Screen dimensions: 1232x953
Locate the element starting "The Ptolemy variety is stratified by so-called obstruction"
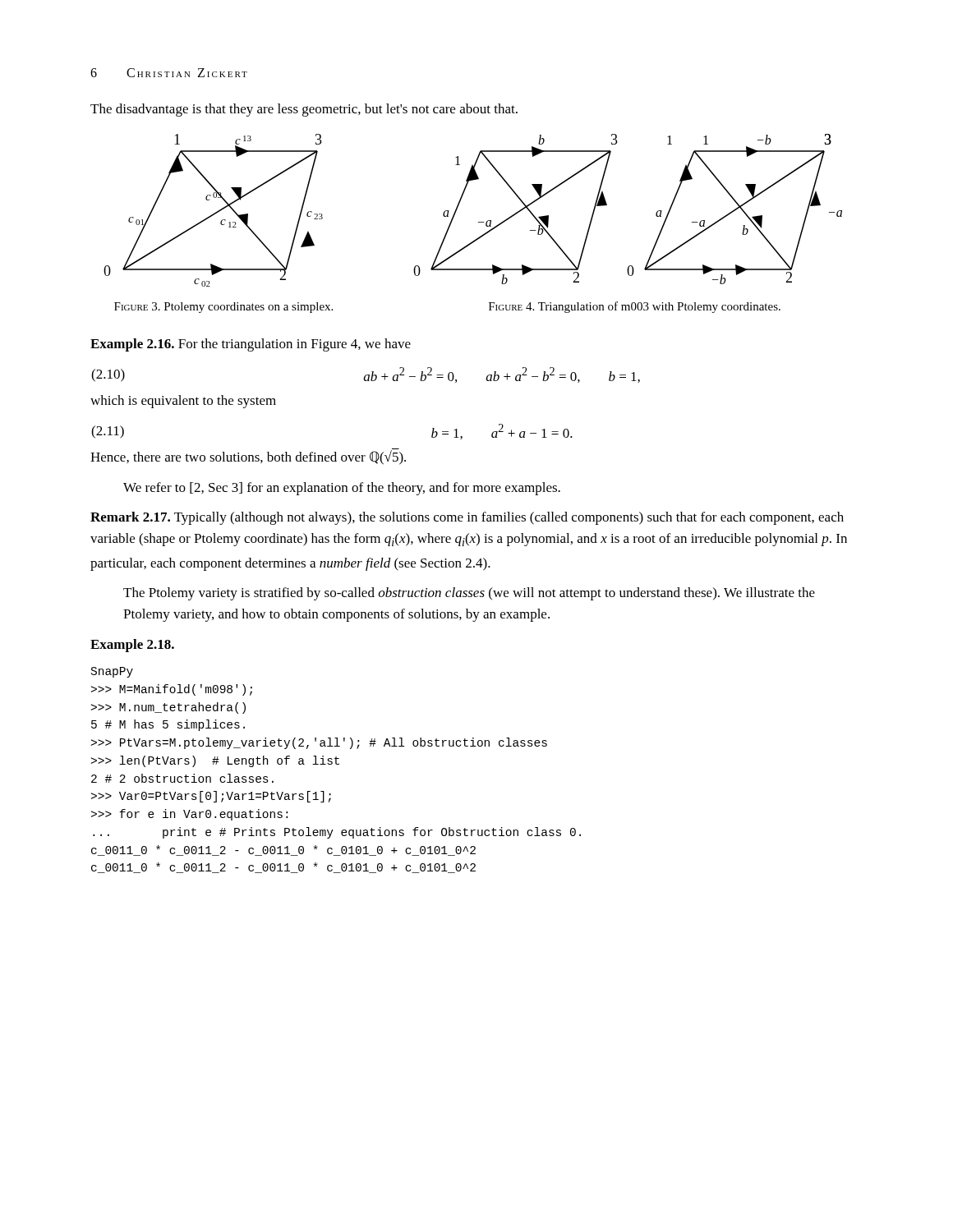point(469,603)
